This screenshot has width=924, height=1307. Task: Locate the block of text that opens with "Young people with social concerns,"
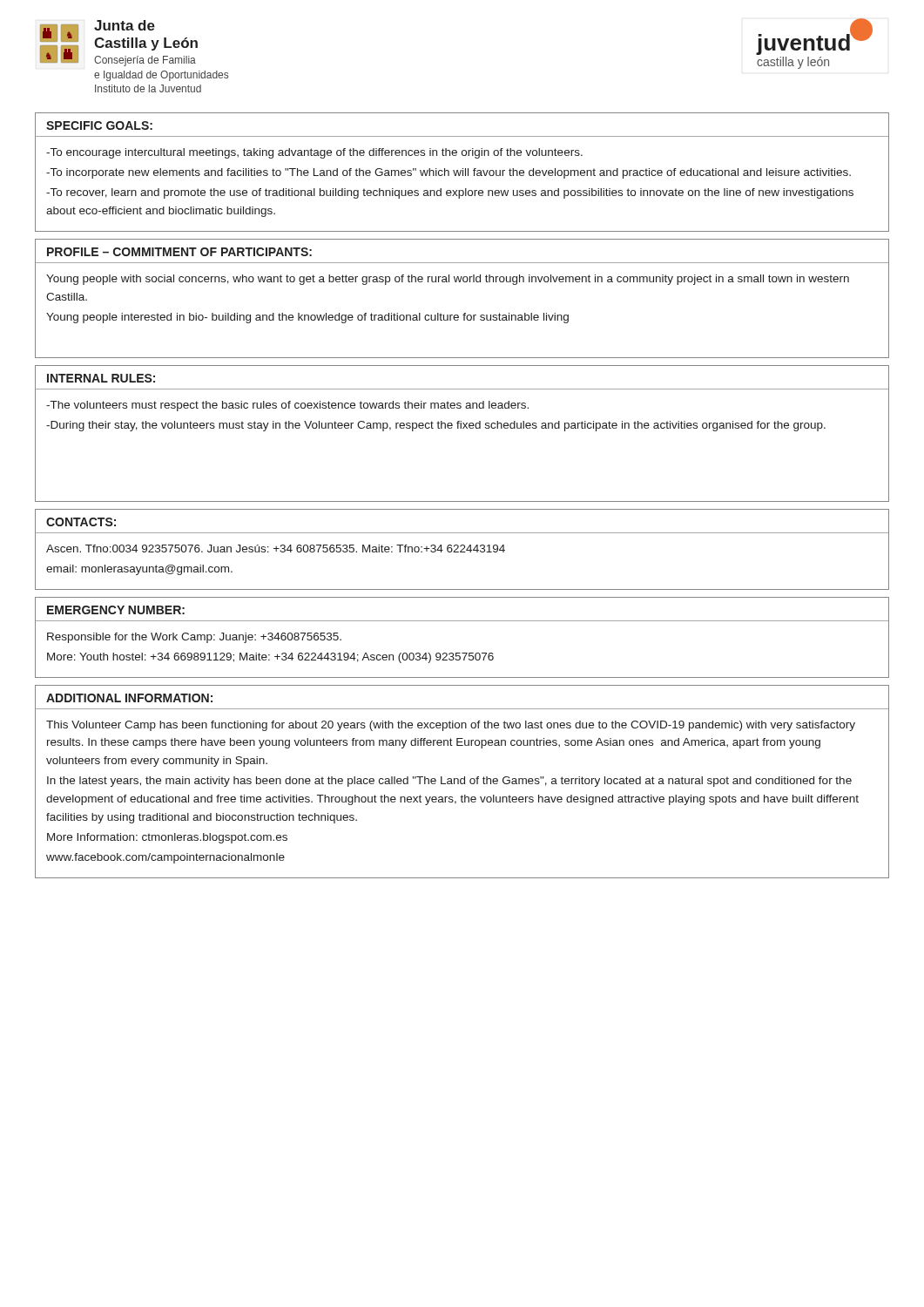448,280
